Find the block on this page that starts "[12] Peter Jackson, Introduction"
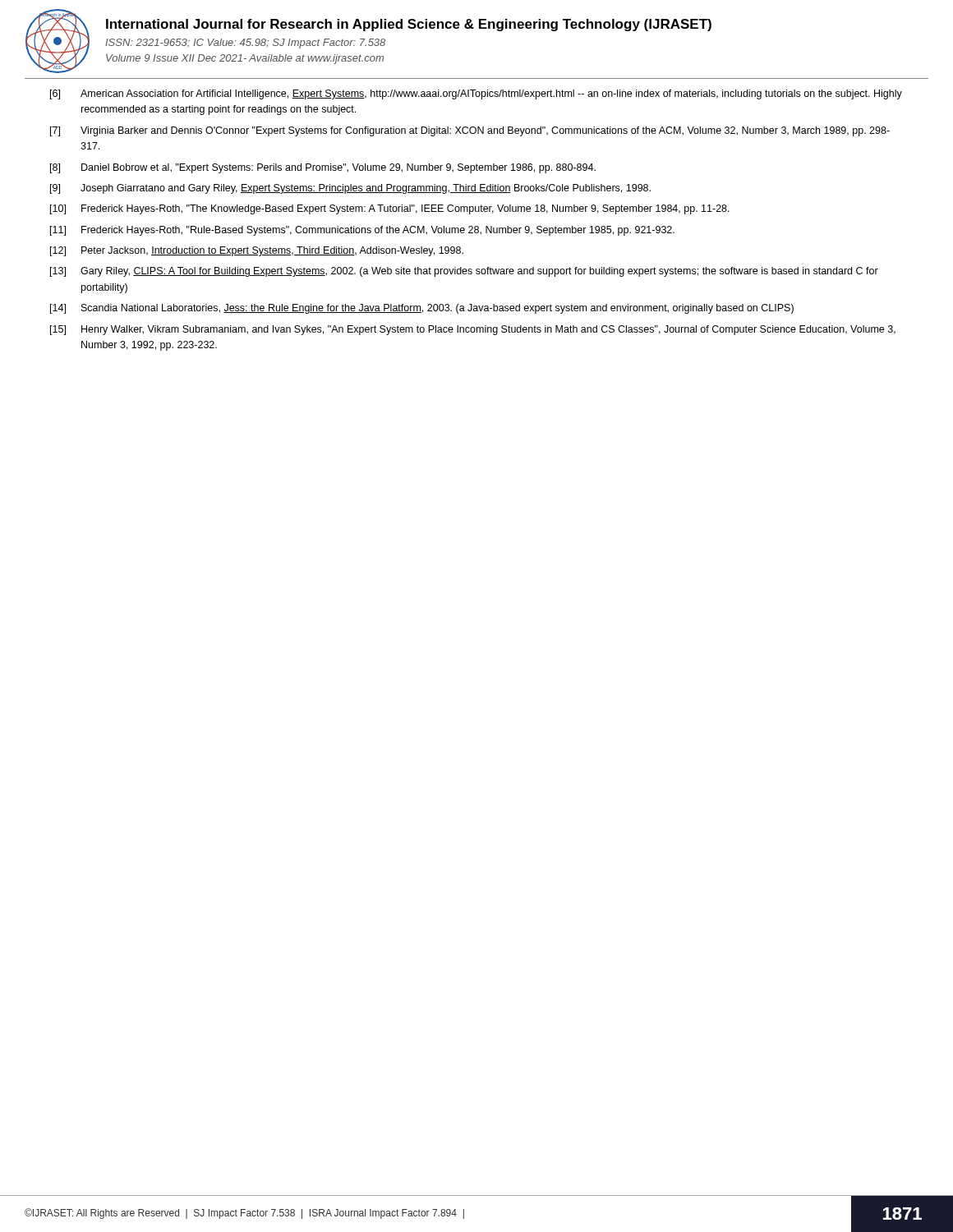Viewport: 953px width, 1232px height. (x=257, y=251)
